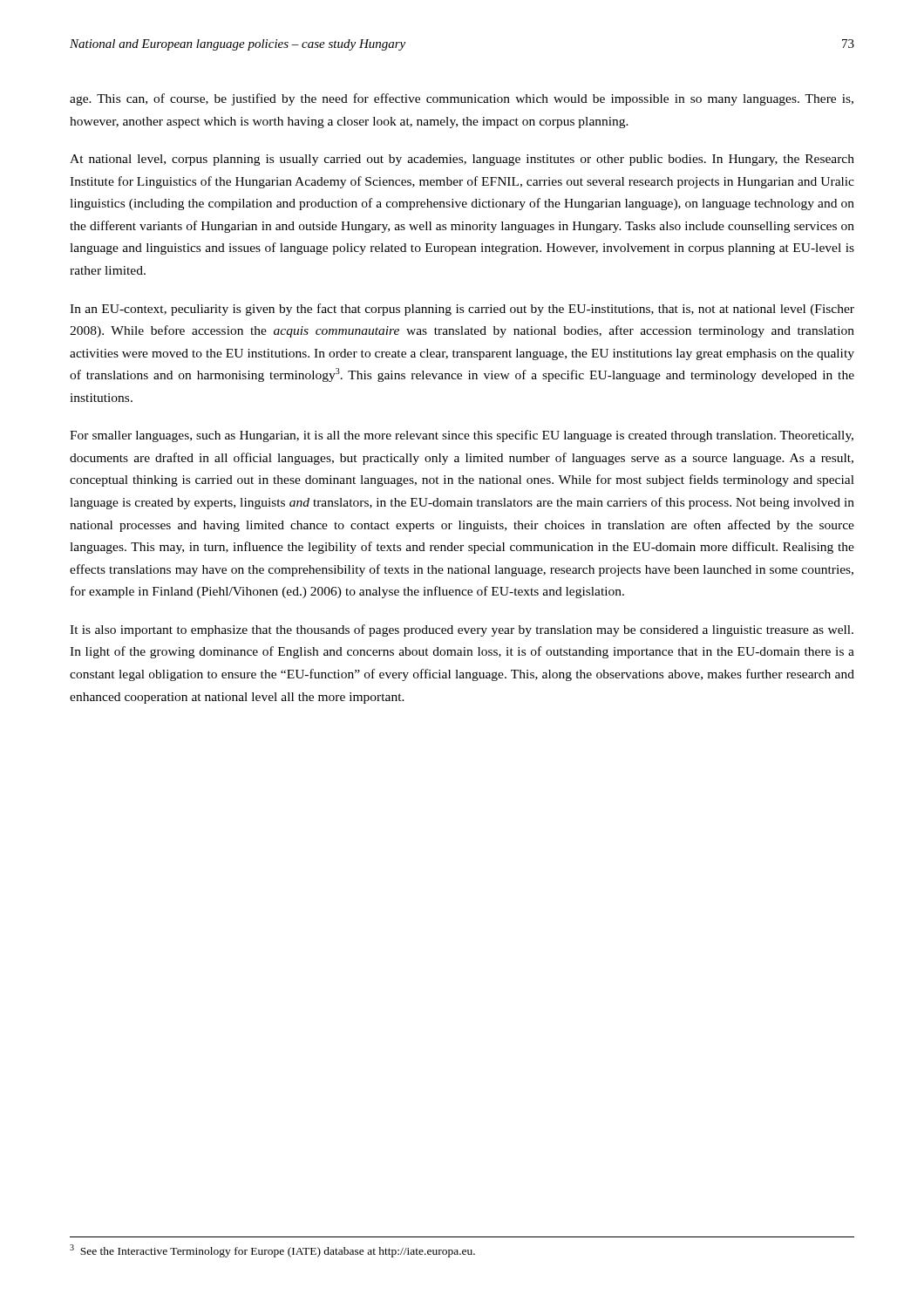Navigate to the element starting "In an EU-context, peculiarity is given by the"

tap(462, 352)
